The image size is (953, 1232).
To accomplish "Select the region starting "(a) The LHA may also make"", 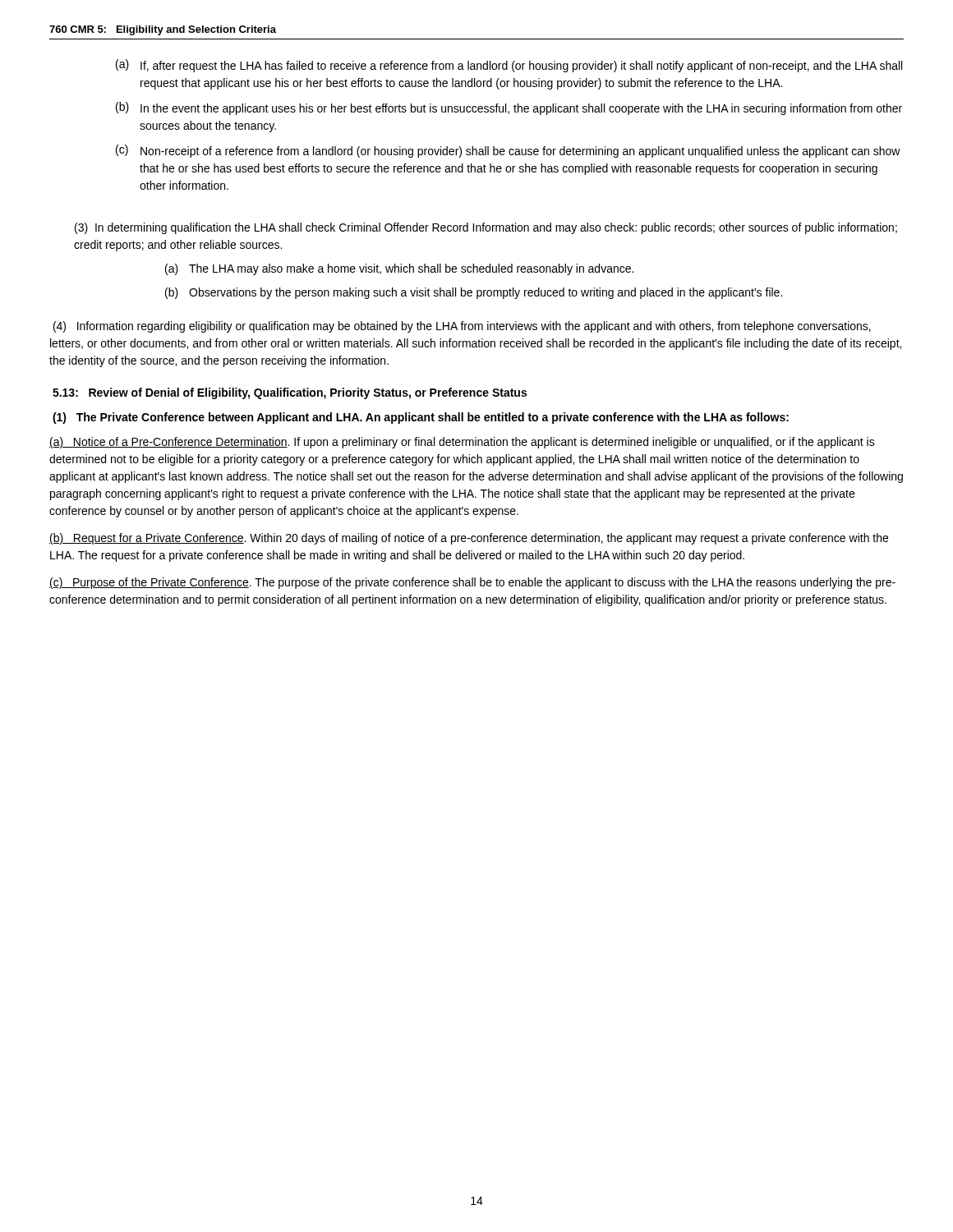I will pos(534,269).
